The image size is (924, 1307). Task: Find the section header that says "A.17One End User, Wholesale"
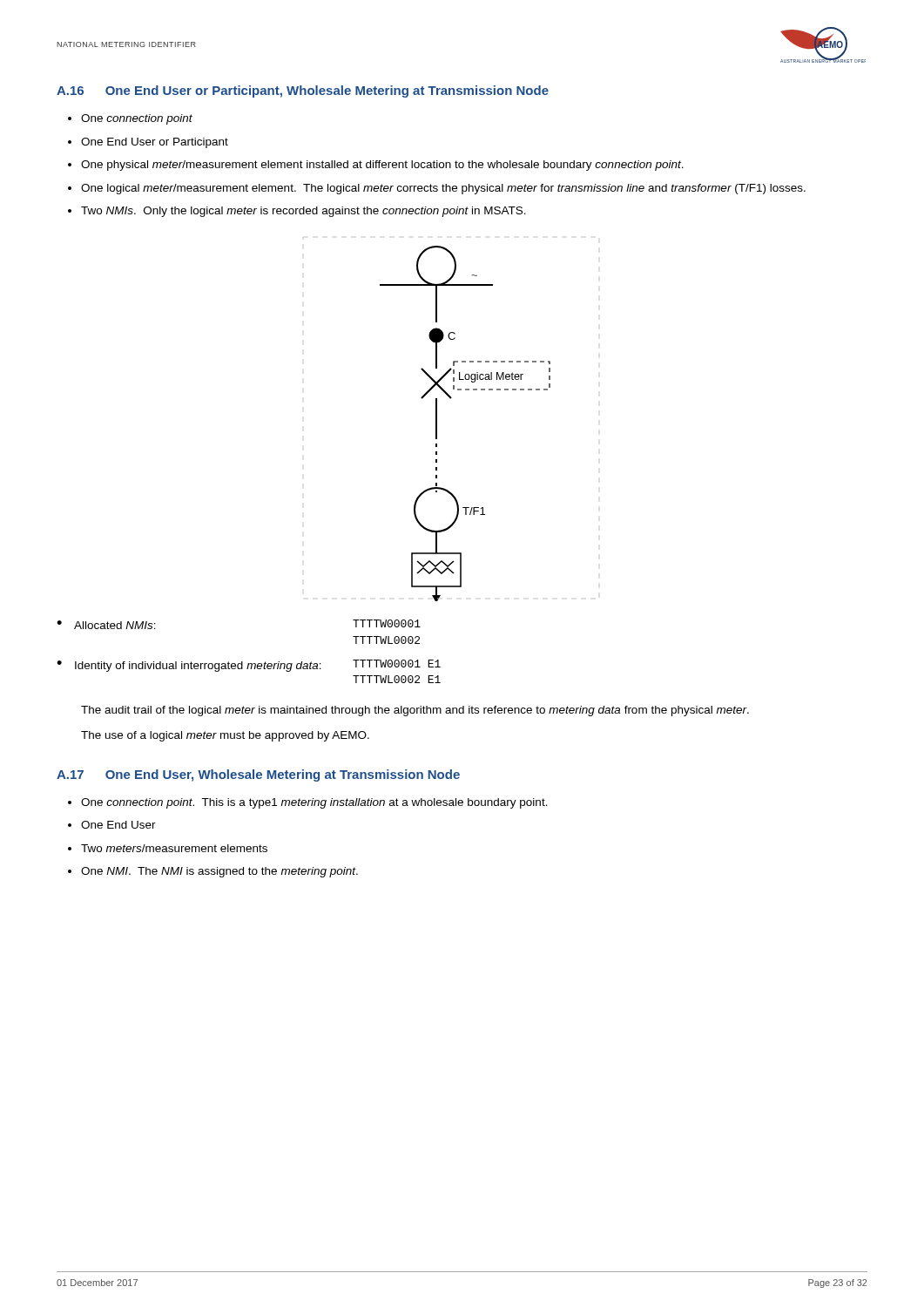click(x=258, y=774)
